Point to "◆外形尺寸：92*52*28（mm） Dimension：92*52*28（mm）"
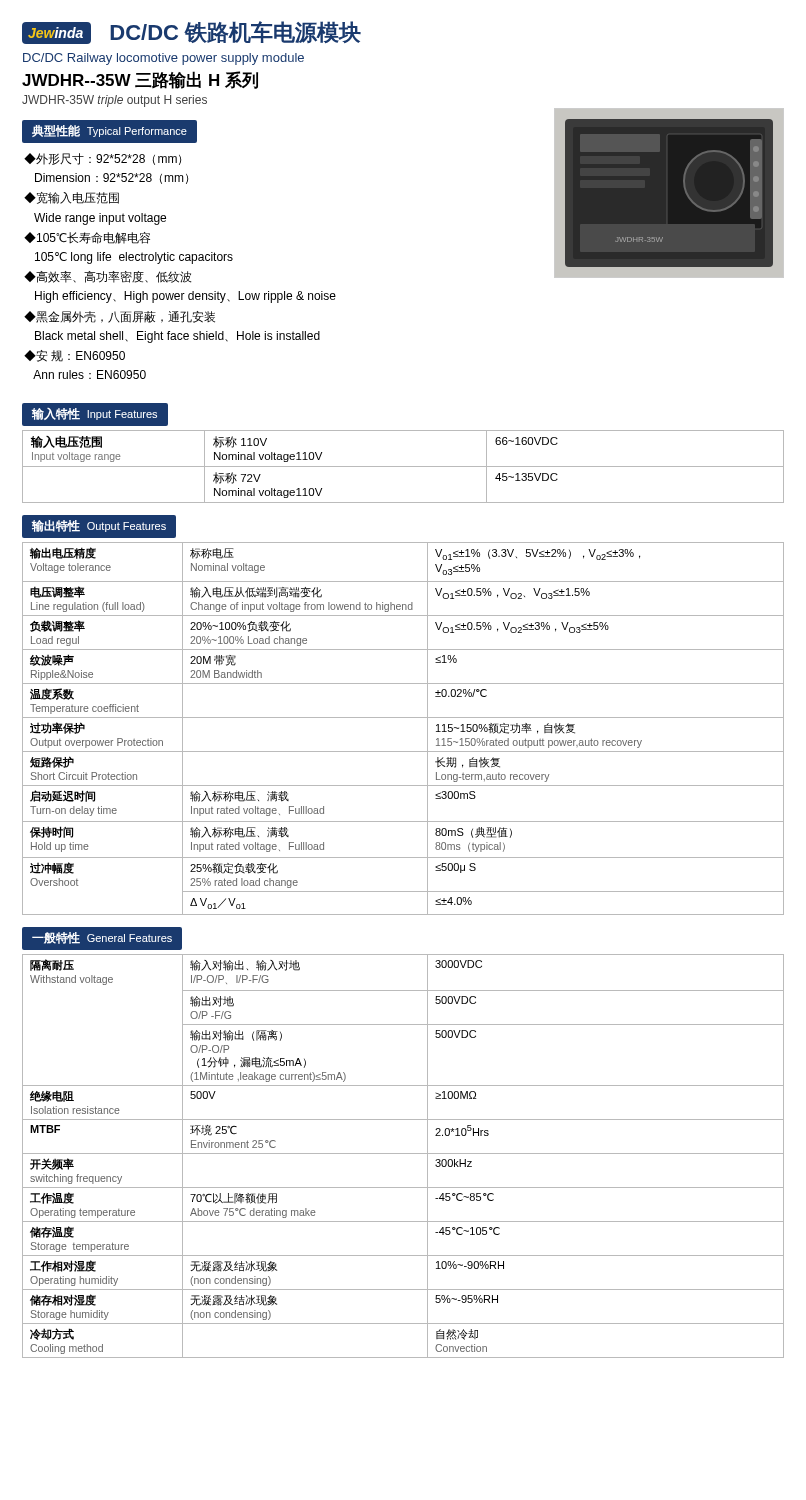Image resolution: width=806 pixels, height=1500 pixels. point(110,169)
